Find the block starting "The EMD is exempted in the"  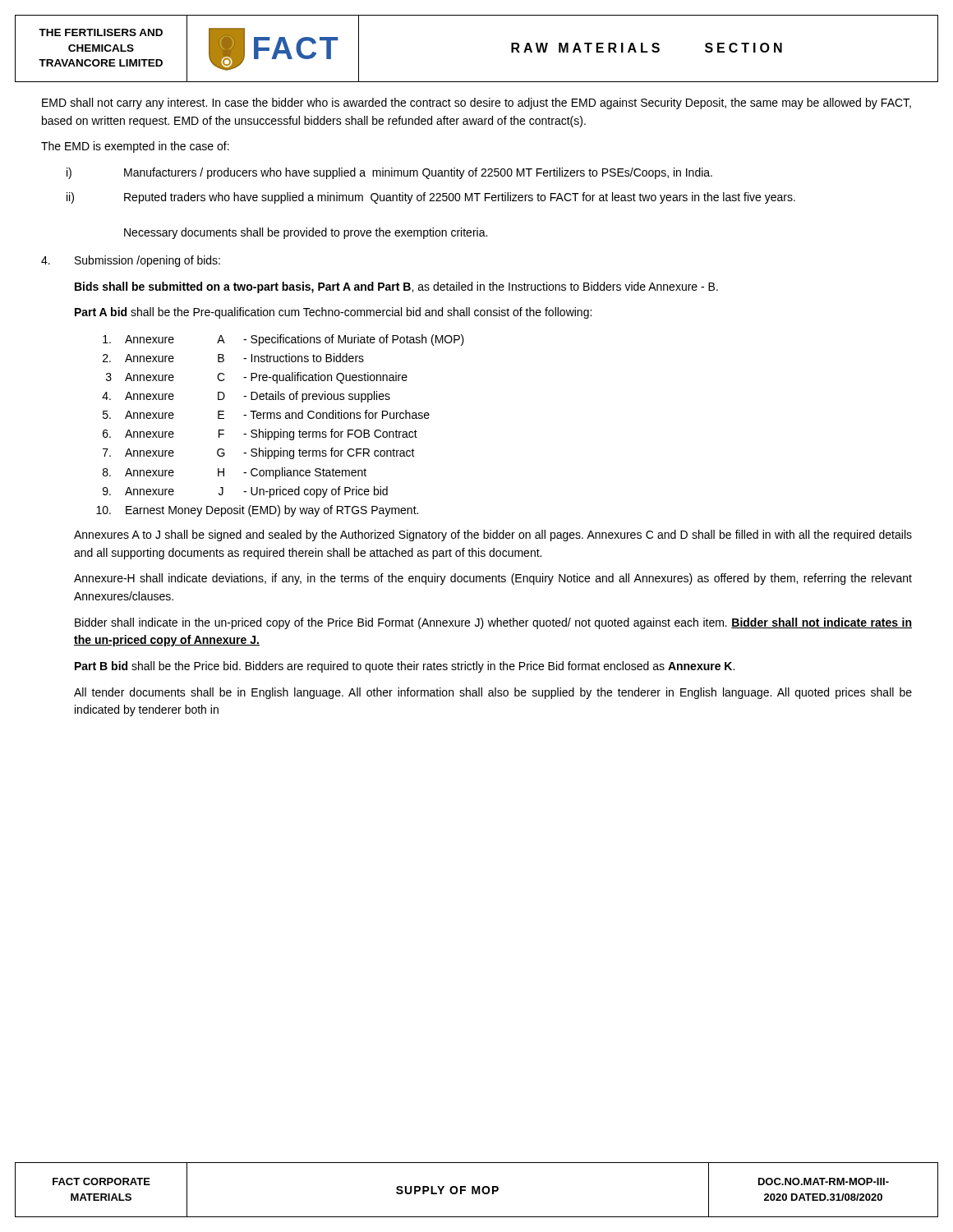(x=135, y=146)
